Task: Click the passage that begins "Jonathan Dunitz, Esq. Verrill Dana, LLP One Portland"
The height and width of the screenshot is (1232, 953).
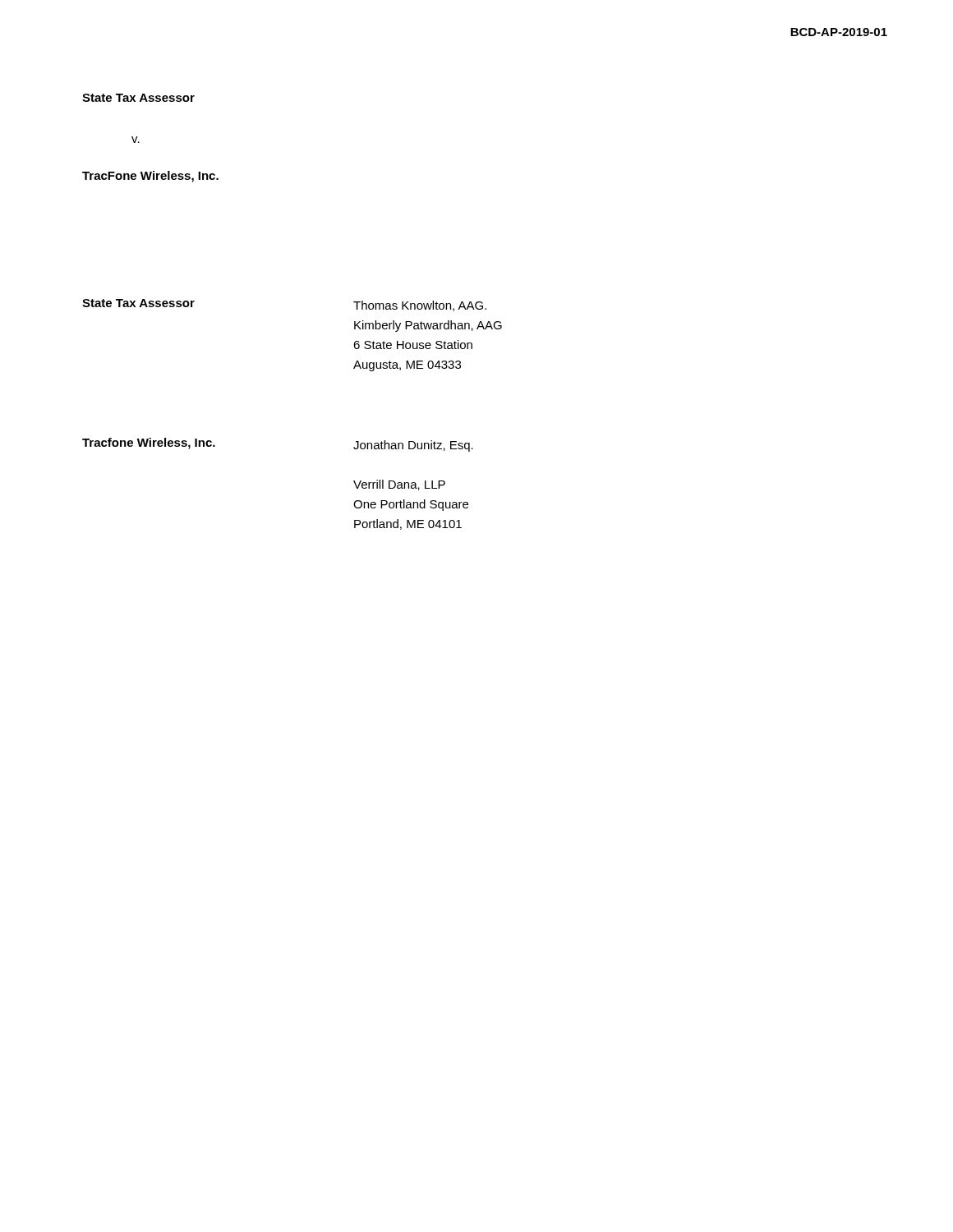Action: [x=414, y=484]
